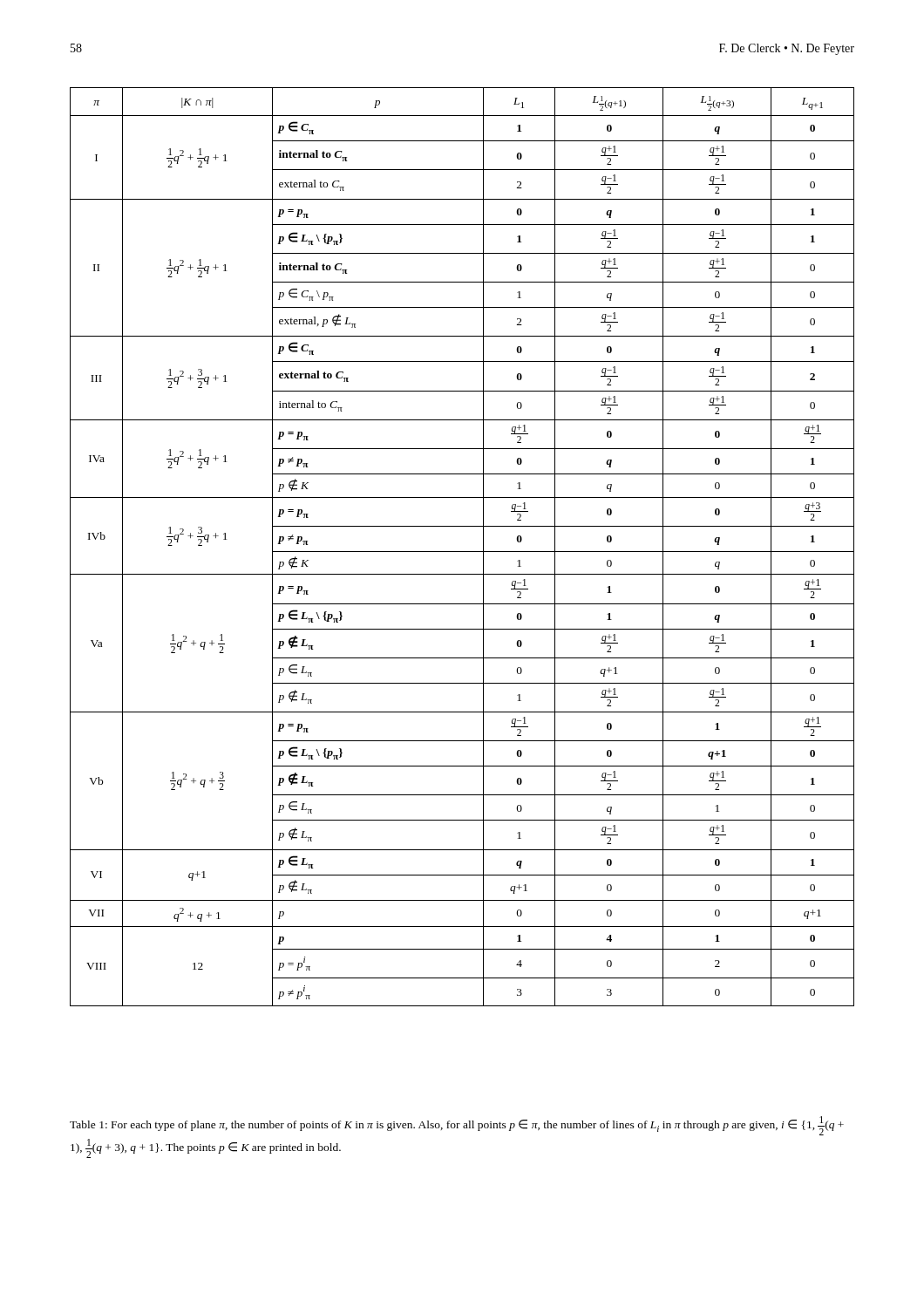Select the text starting "Table 1: For each type of plane π,"

(457, 1137)
